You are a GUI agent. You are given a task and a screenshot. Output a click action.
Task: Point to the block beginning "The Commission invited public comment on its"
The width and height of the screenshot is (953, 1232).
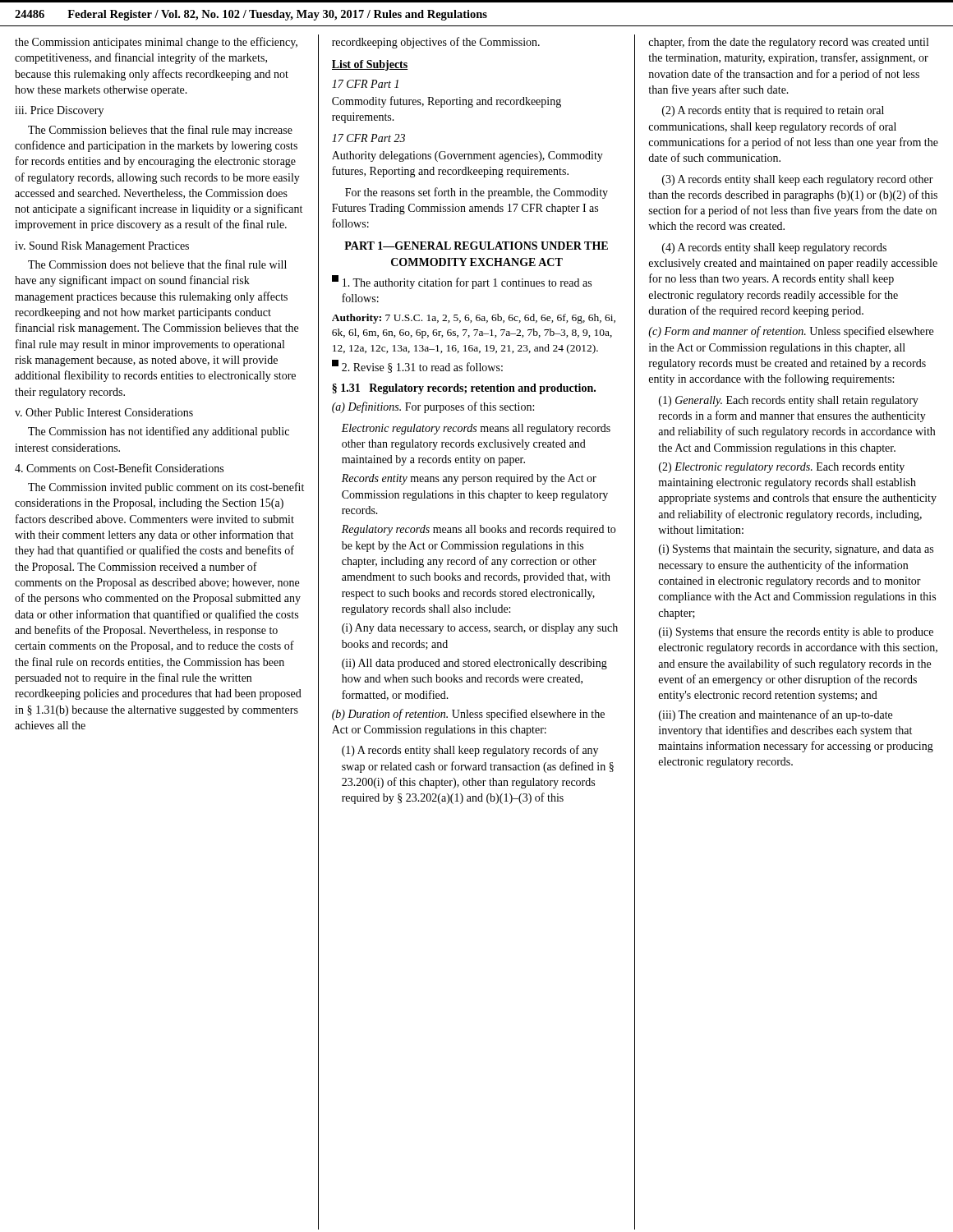(160, 607)
